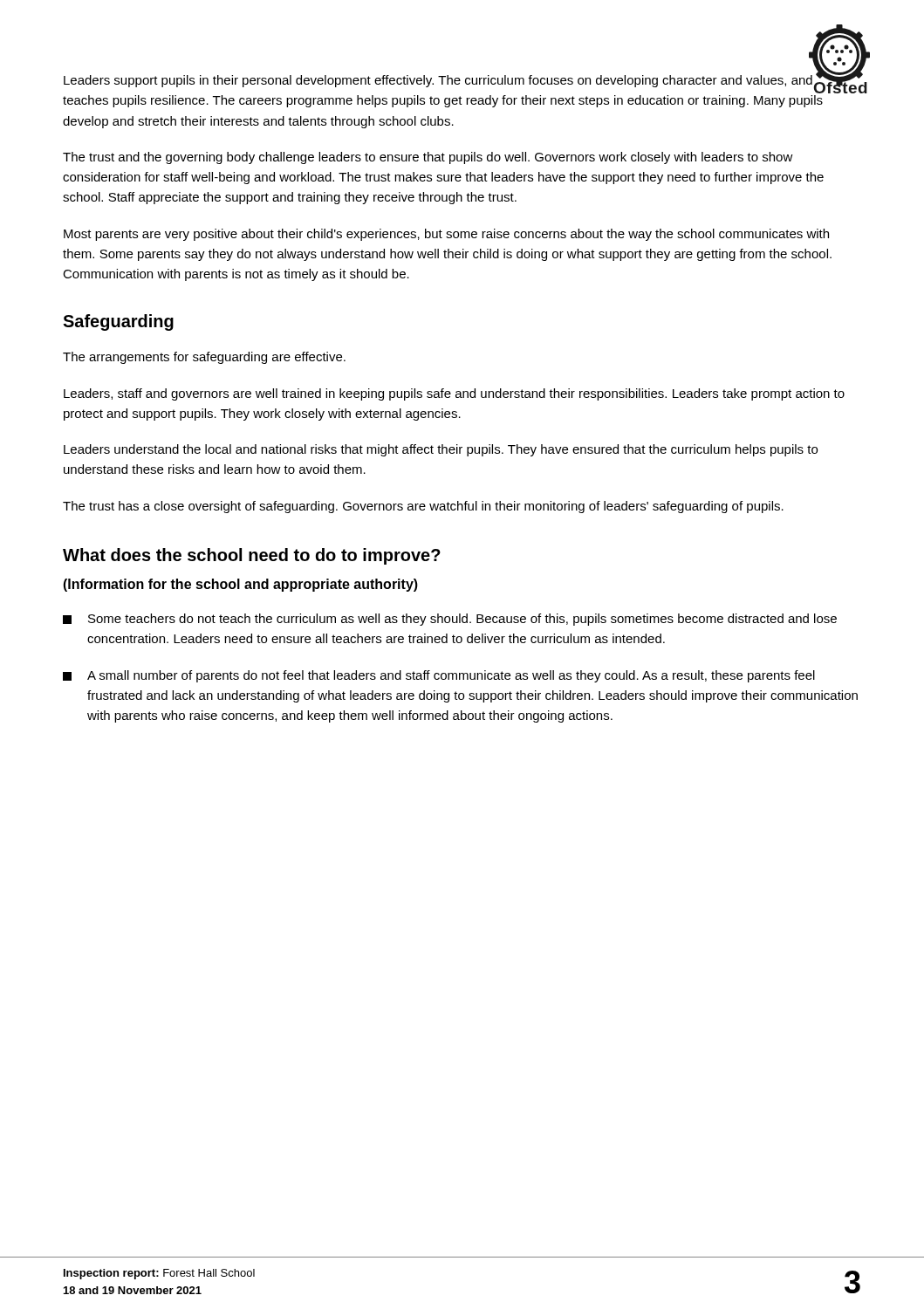Click on the block starting "The trust has"
Screen dimensions: 1309x924
462,505
